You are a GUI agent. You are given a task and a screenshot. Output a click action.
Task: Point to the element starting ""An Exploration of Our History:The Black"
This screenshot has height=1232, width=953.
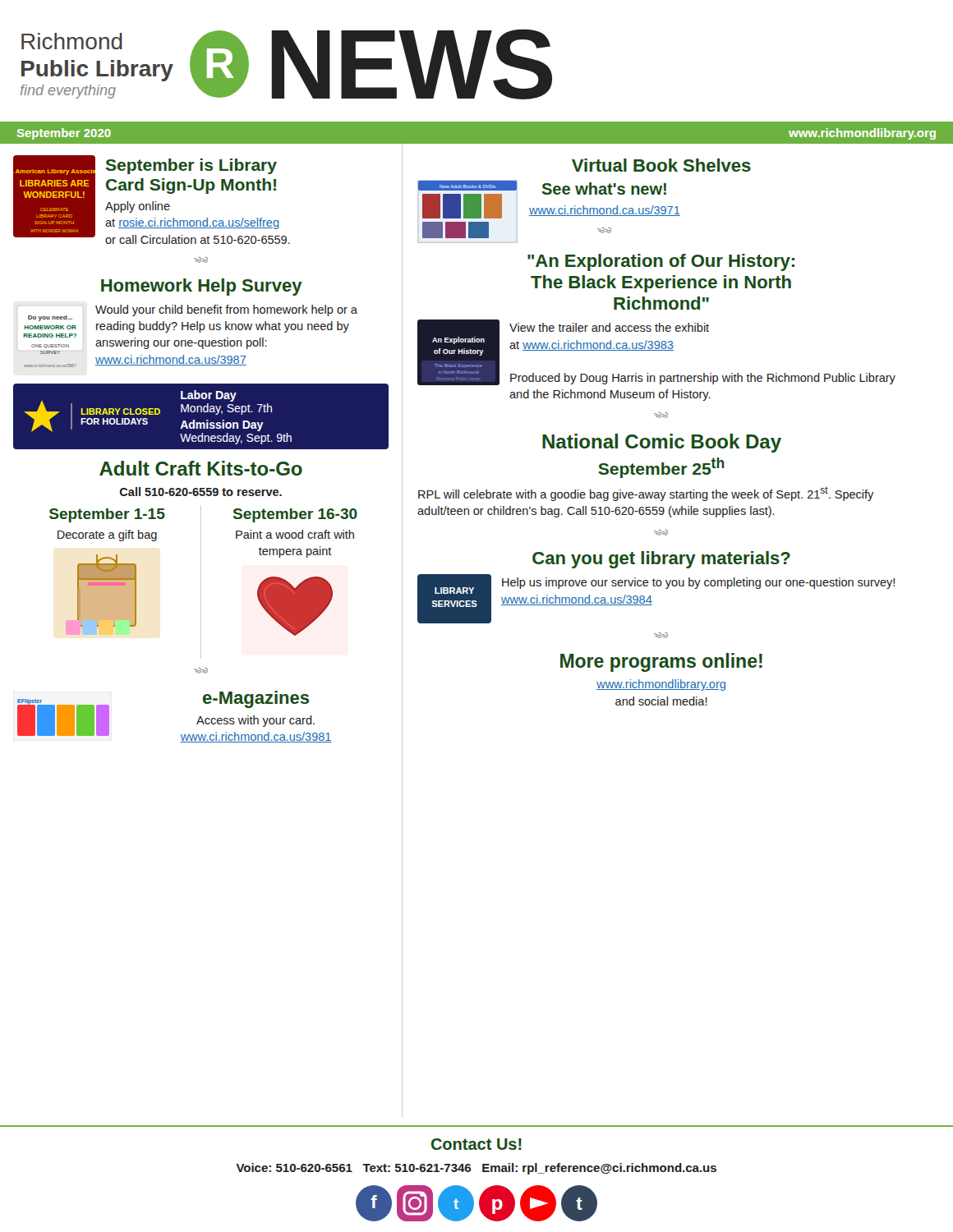pos(661,282)
